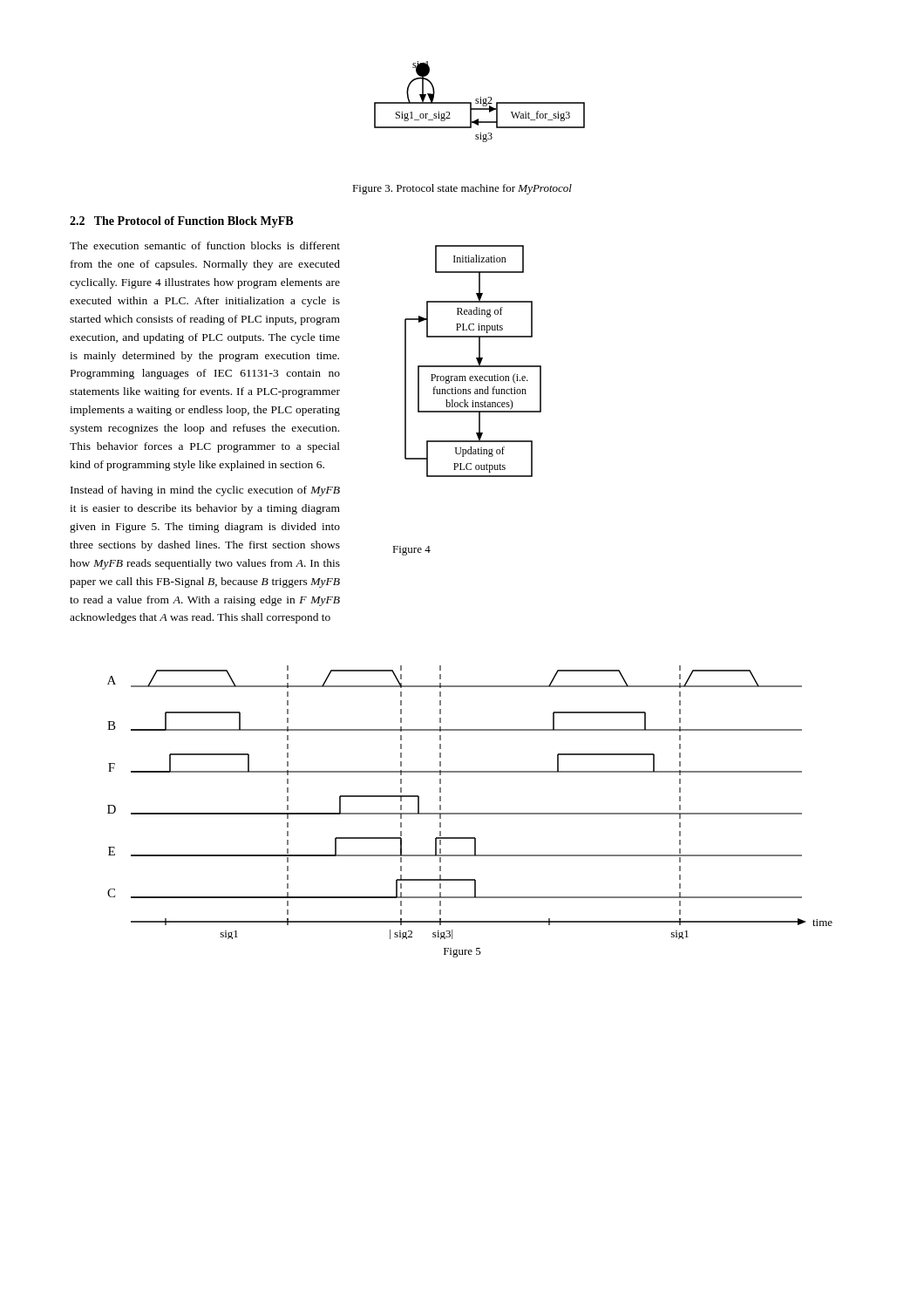
Task: Point to the block beginning "The execution semantic of function blocks is"
Action: (205, 355)
